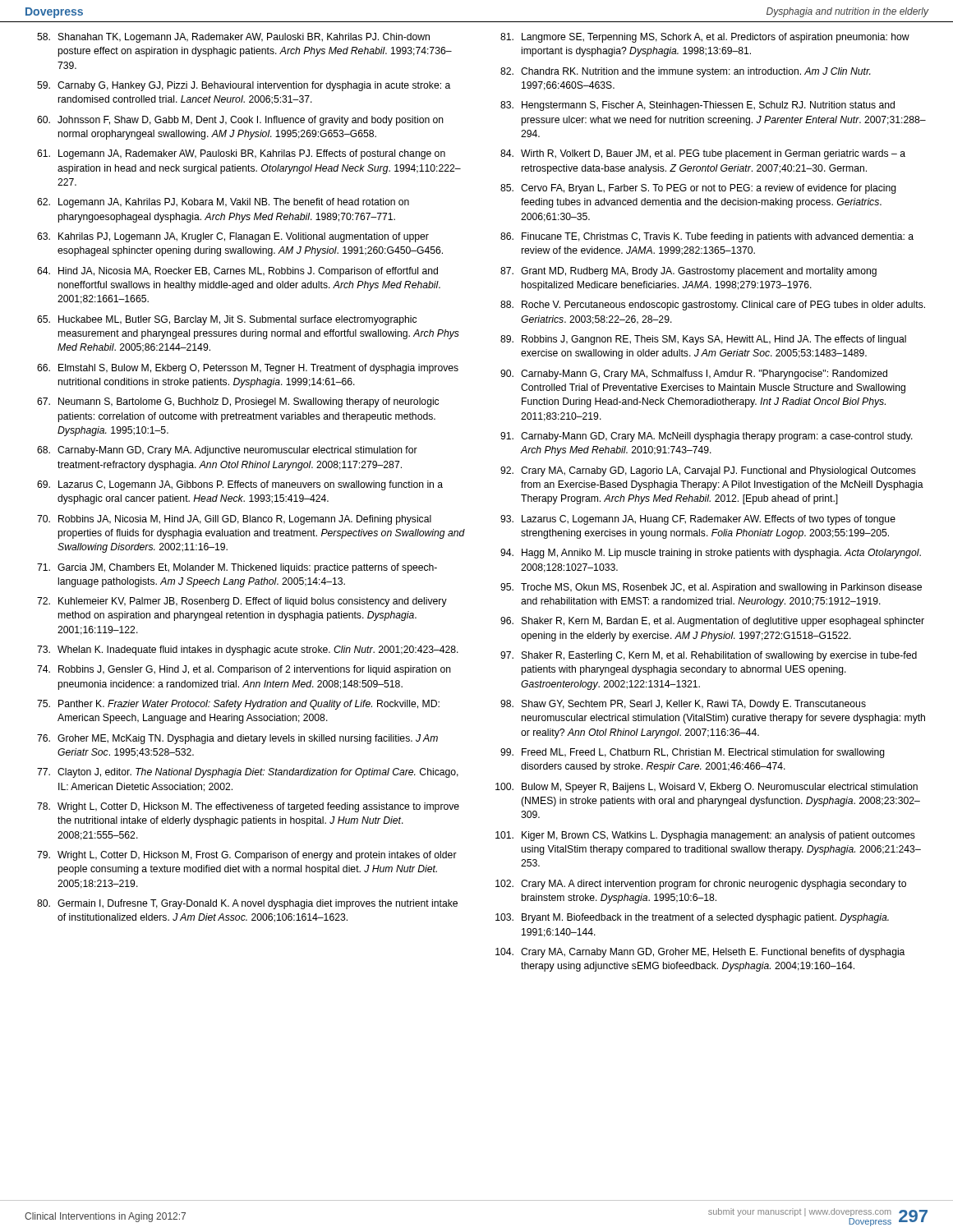
Task: Click the passage that begins "101. Kiger M, Brown"
Action: [708, 850]
